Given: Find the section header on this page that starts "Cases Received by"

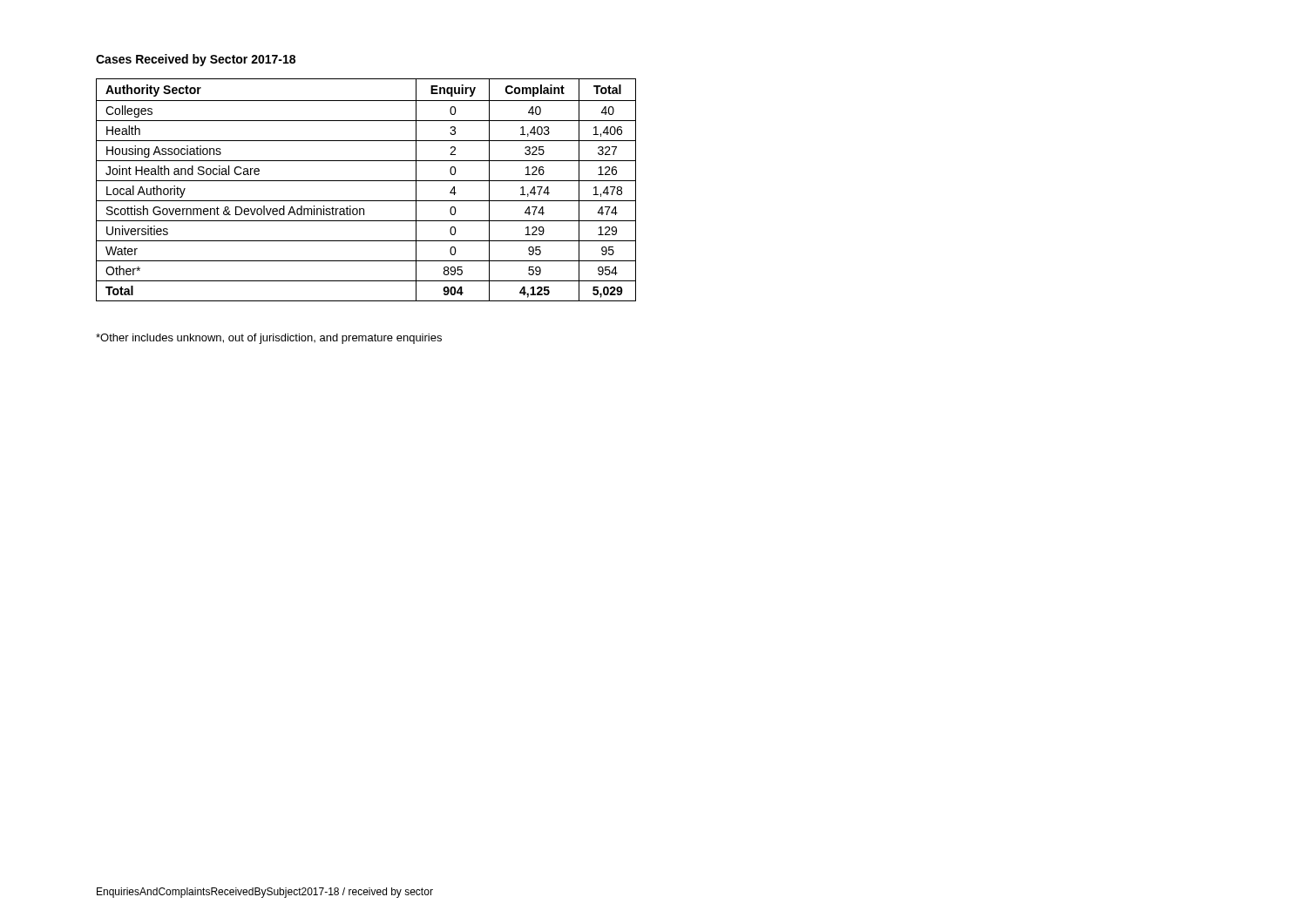Looking at the screenshot, I should [x=196, y=59].
